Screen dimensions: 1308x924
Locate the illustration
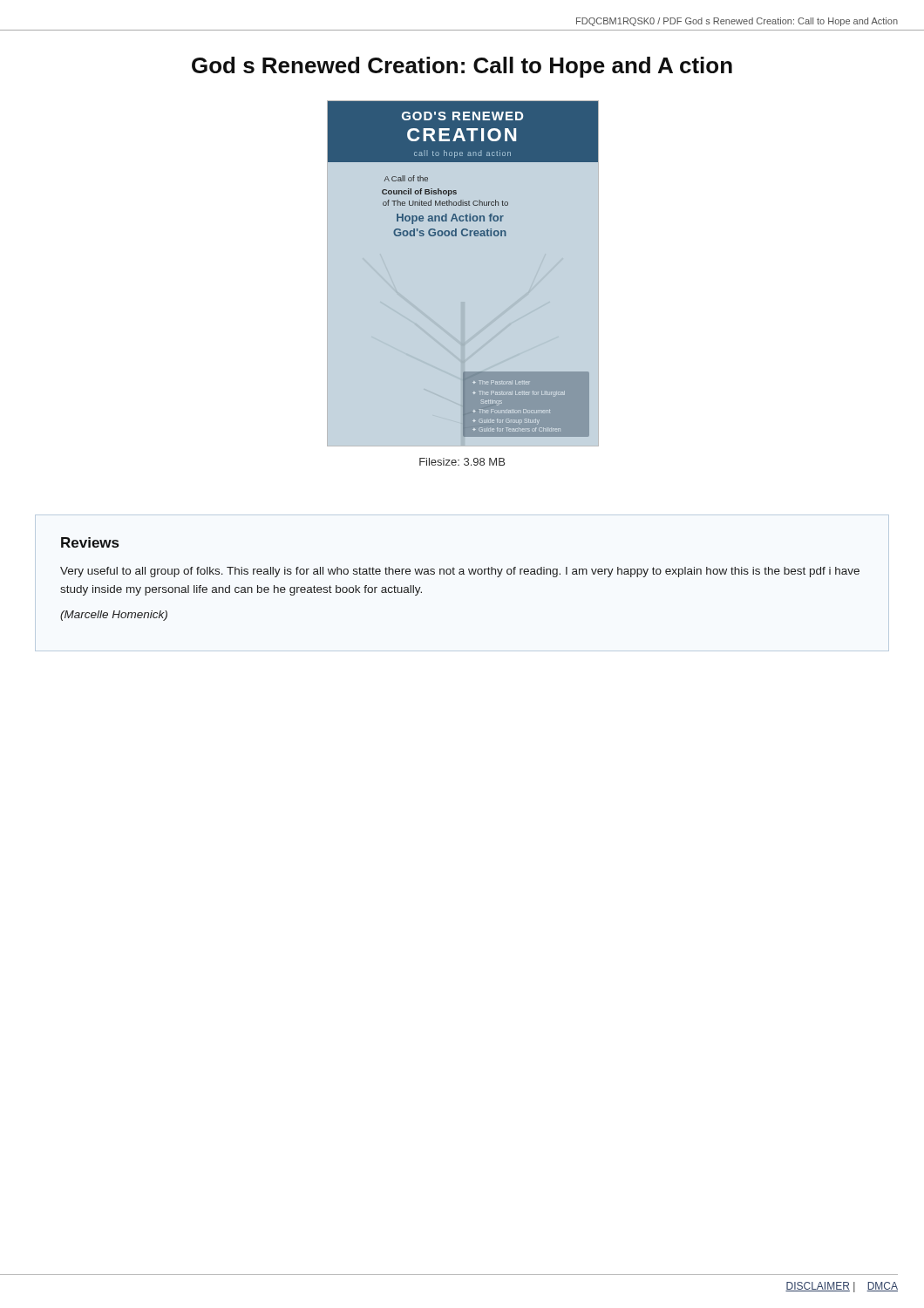point(462,273)
